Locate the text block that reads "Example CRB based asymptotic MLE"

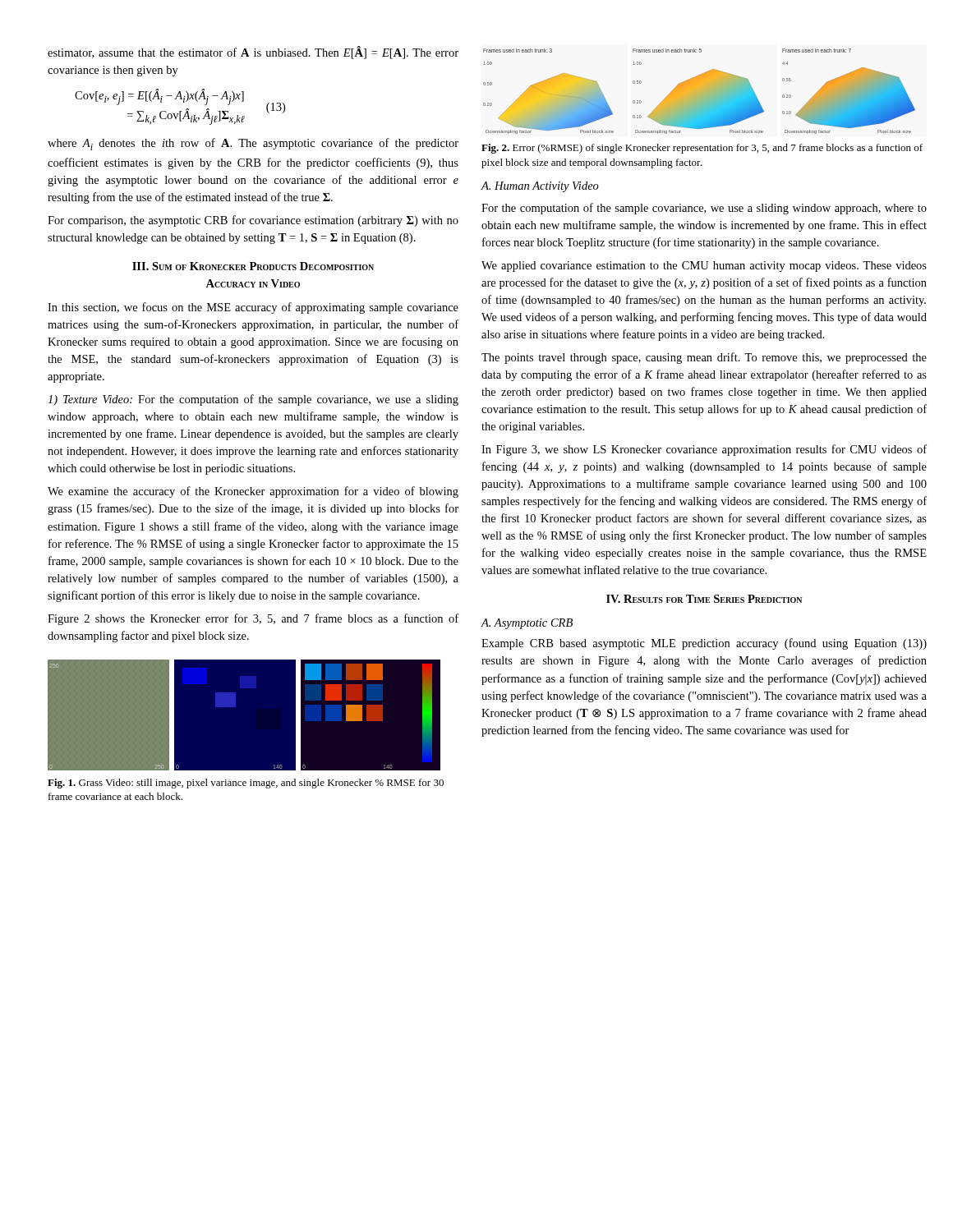[704, 687]
